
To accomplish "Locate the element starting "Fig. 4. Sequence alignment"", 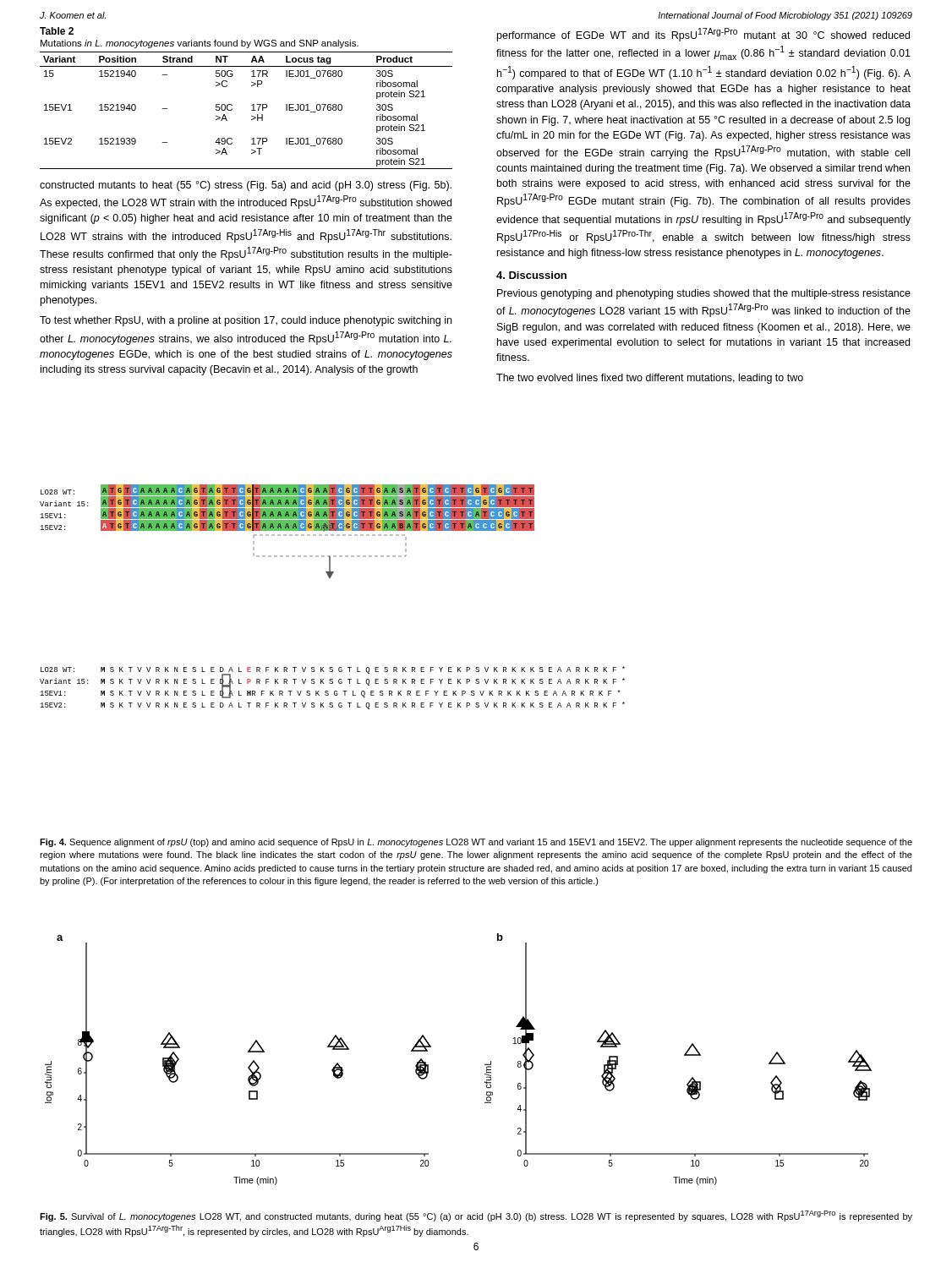I will (476, 862).
